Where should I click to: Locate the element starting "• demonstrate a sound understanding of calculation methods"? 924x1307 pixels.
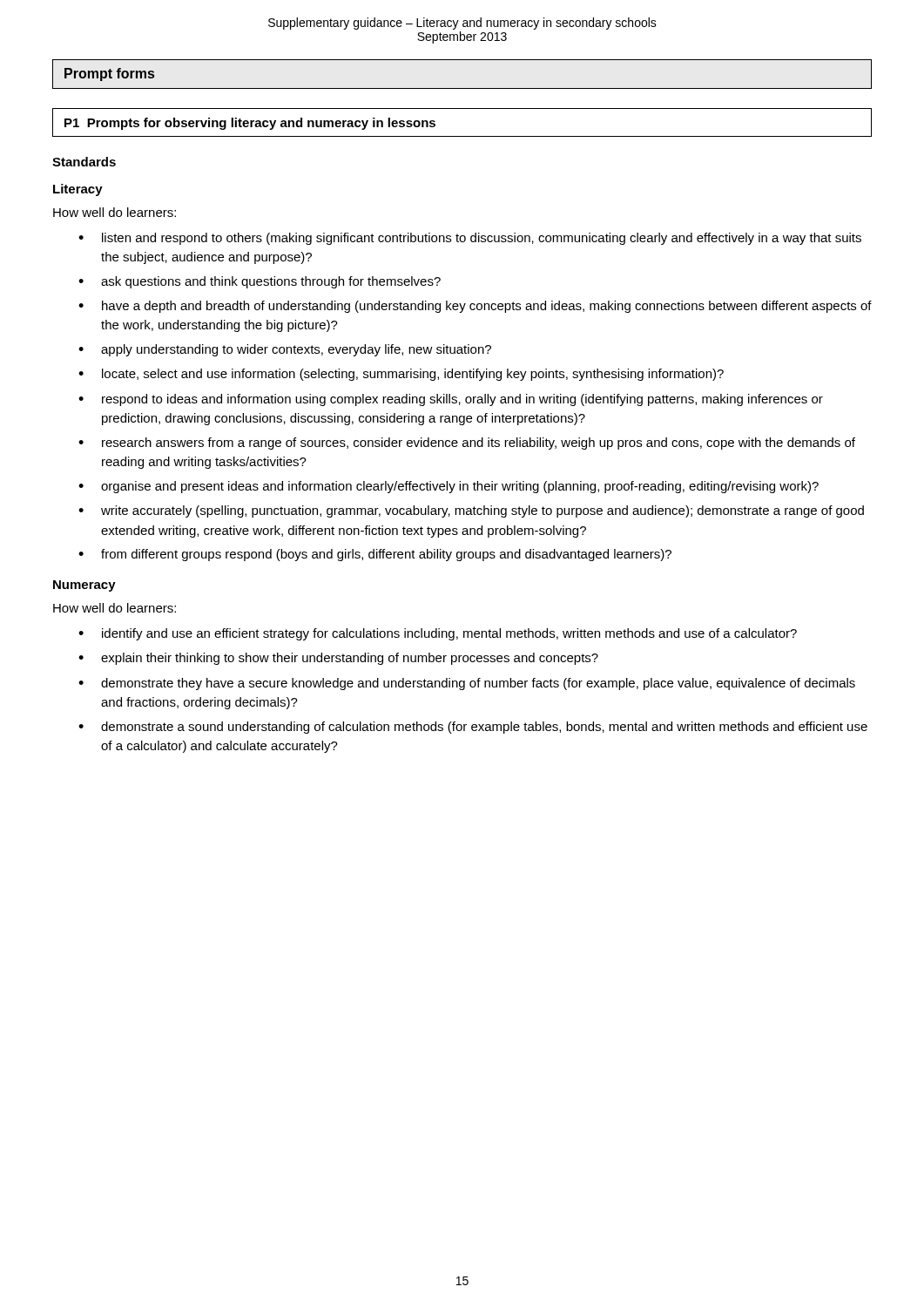click(475, 736)
